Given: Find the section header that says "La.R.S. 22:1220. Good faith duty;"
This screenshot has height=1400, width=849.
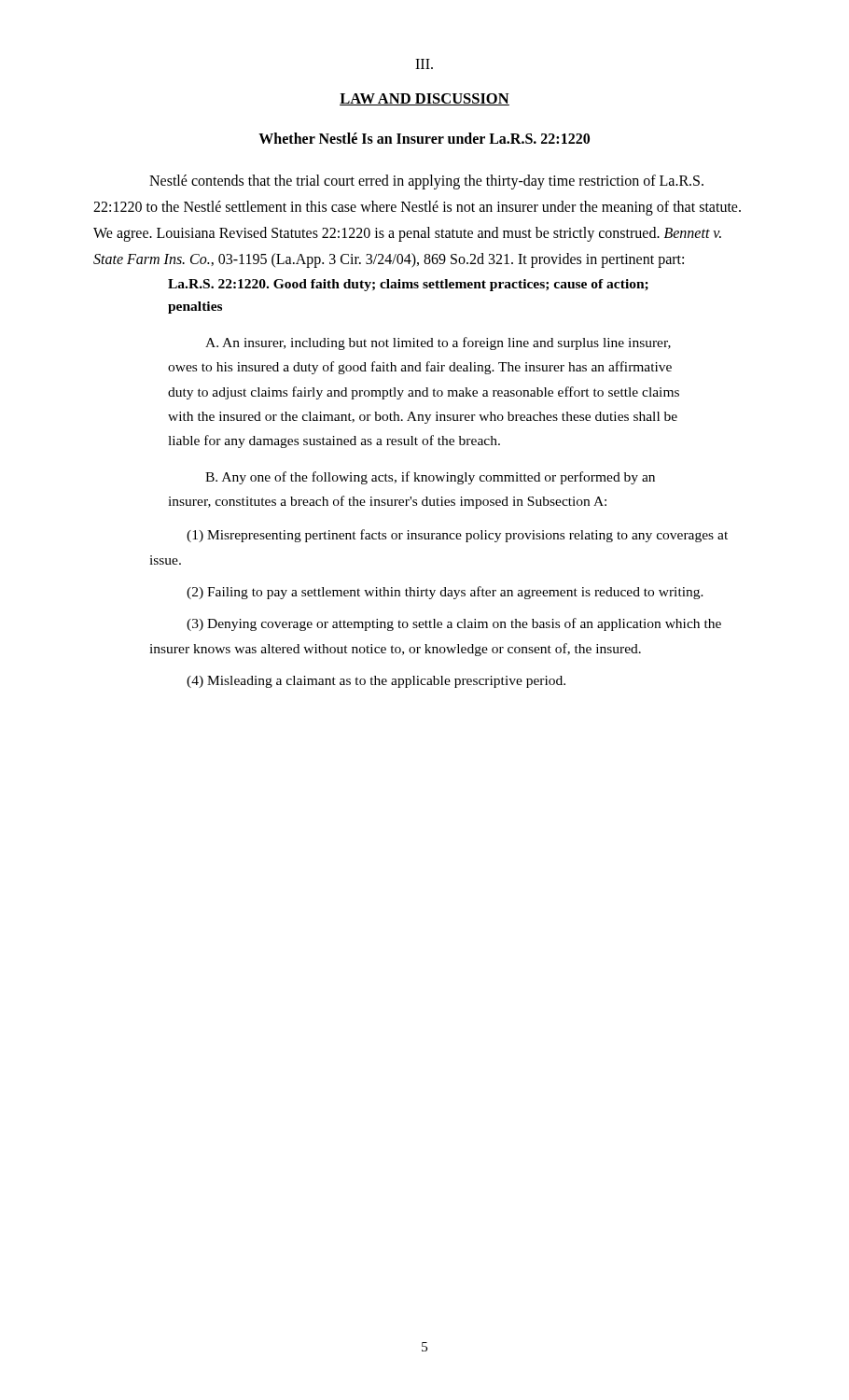Looking at the screenshot, I should coord(409,294).
